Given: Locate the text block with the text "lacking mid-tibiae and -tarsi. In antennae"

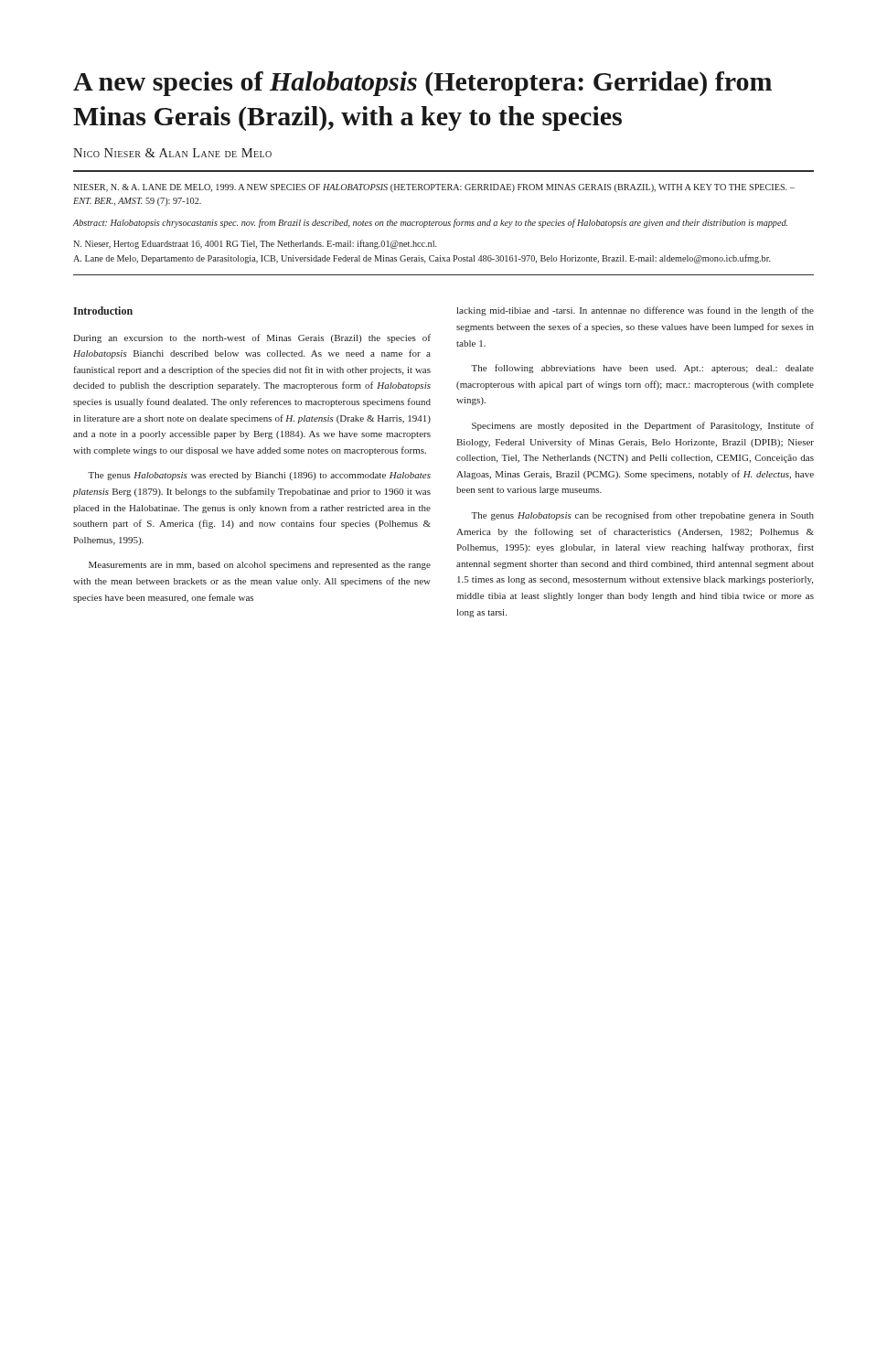Looking at the screenshot, I should coord(635,462).
